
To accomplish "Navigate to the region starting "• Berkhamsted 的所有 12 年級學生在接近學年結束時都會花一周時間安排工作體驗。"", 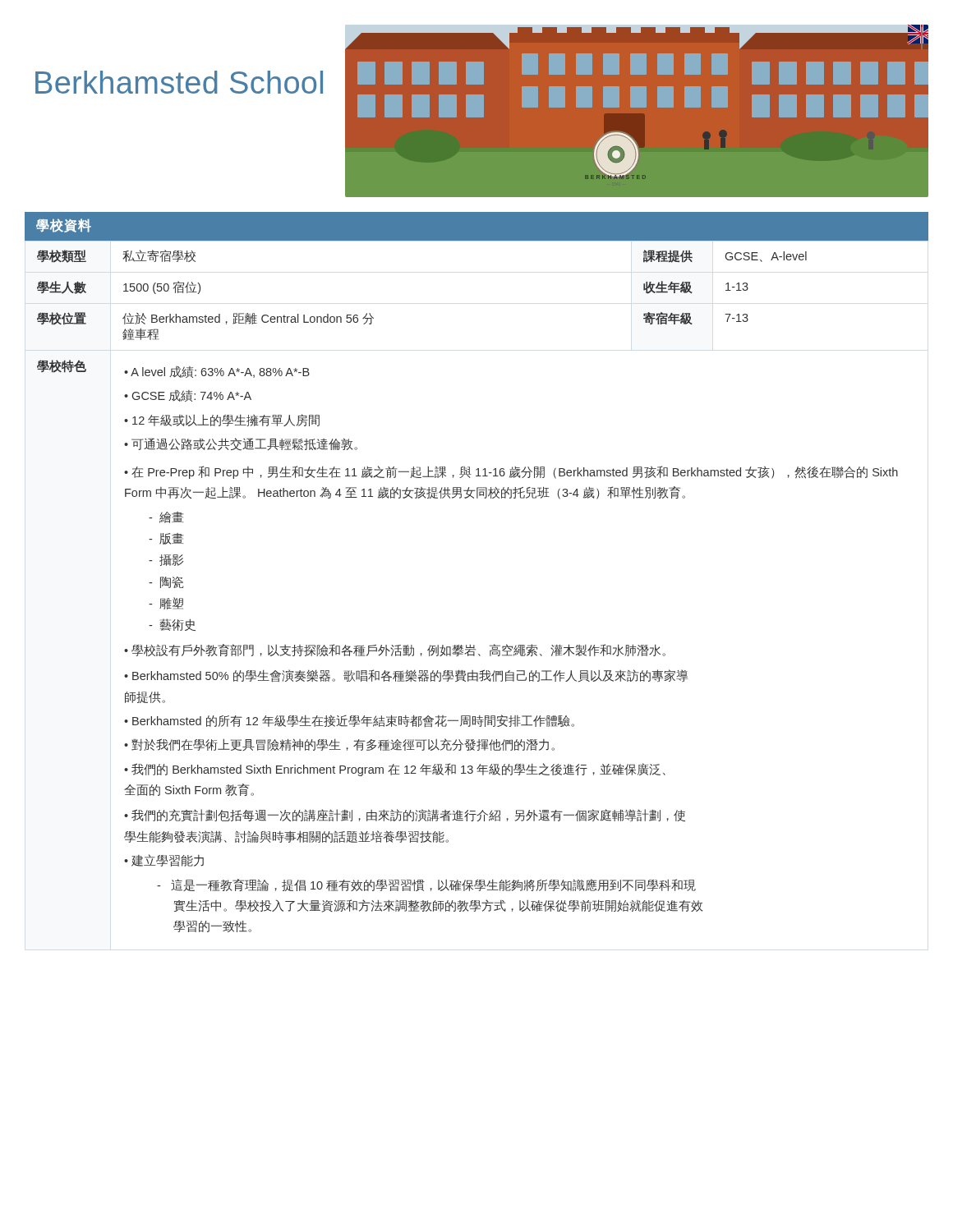I will point(353,721).
